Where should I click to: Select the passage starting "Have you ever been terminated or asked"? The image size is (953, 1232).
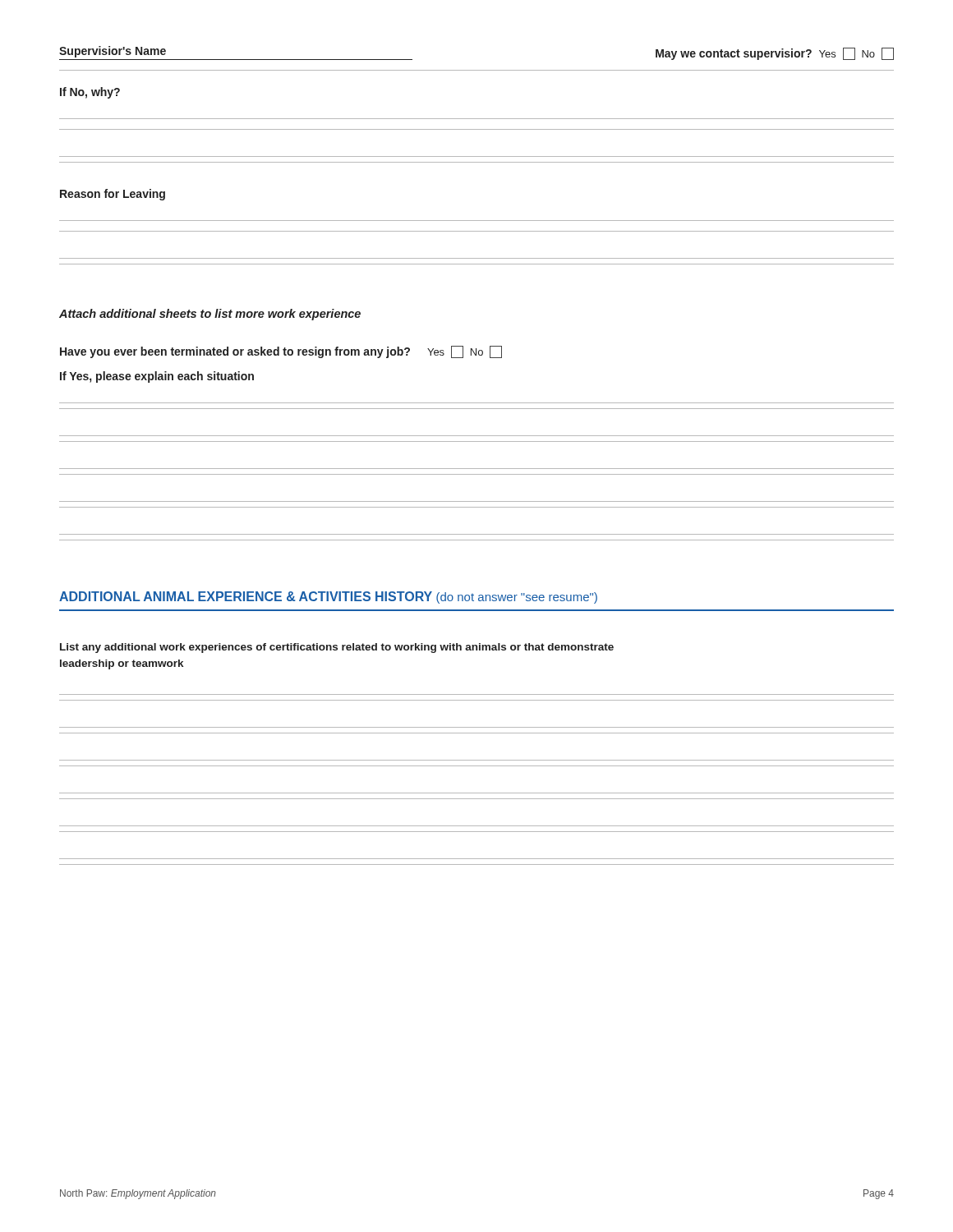click(281, 352)
